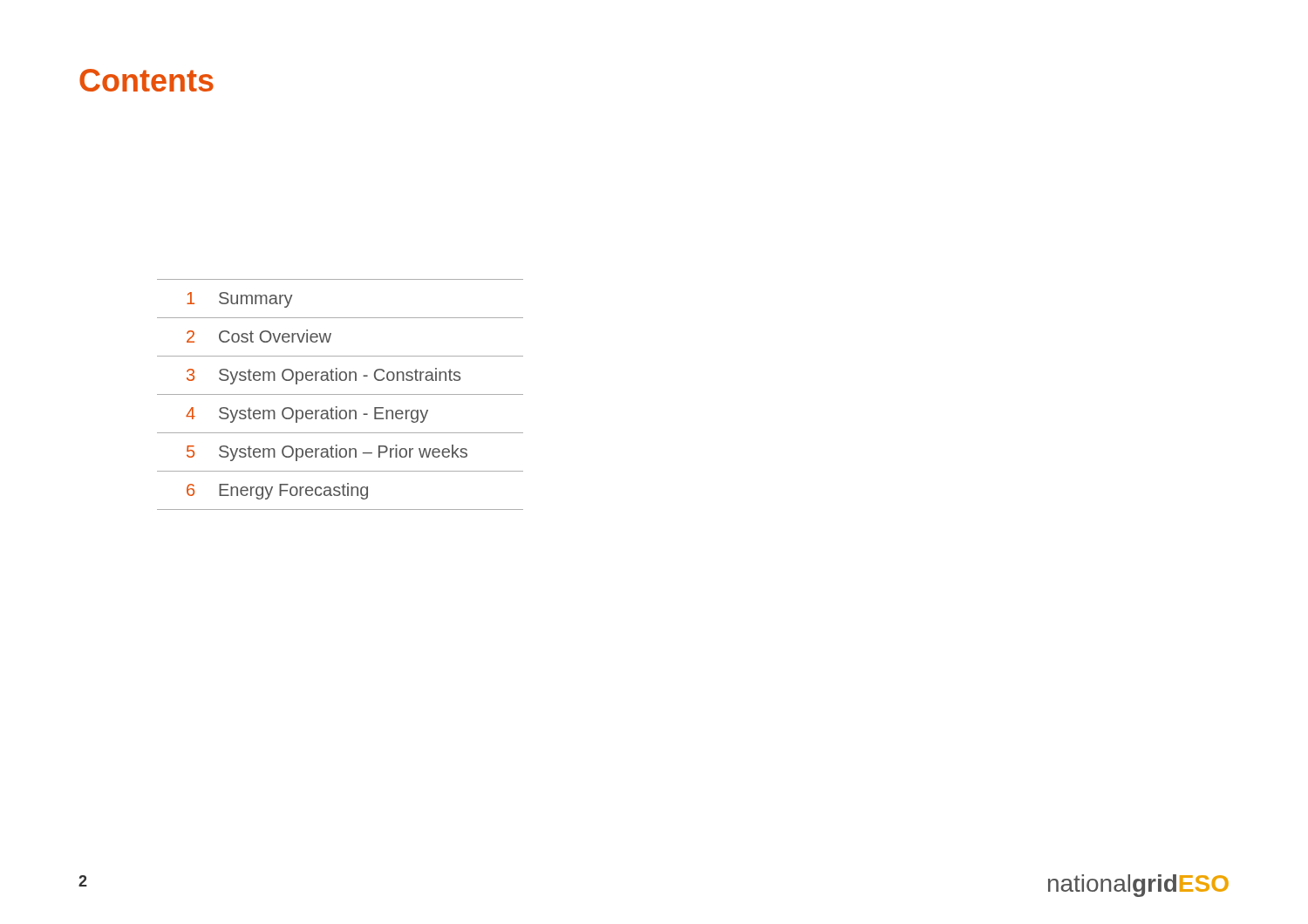Select the title
This screenshot has height=924, width=1308.
tap(146, 81)
